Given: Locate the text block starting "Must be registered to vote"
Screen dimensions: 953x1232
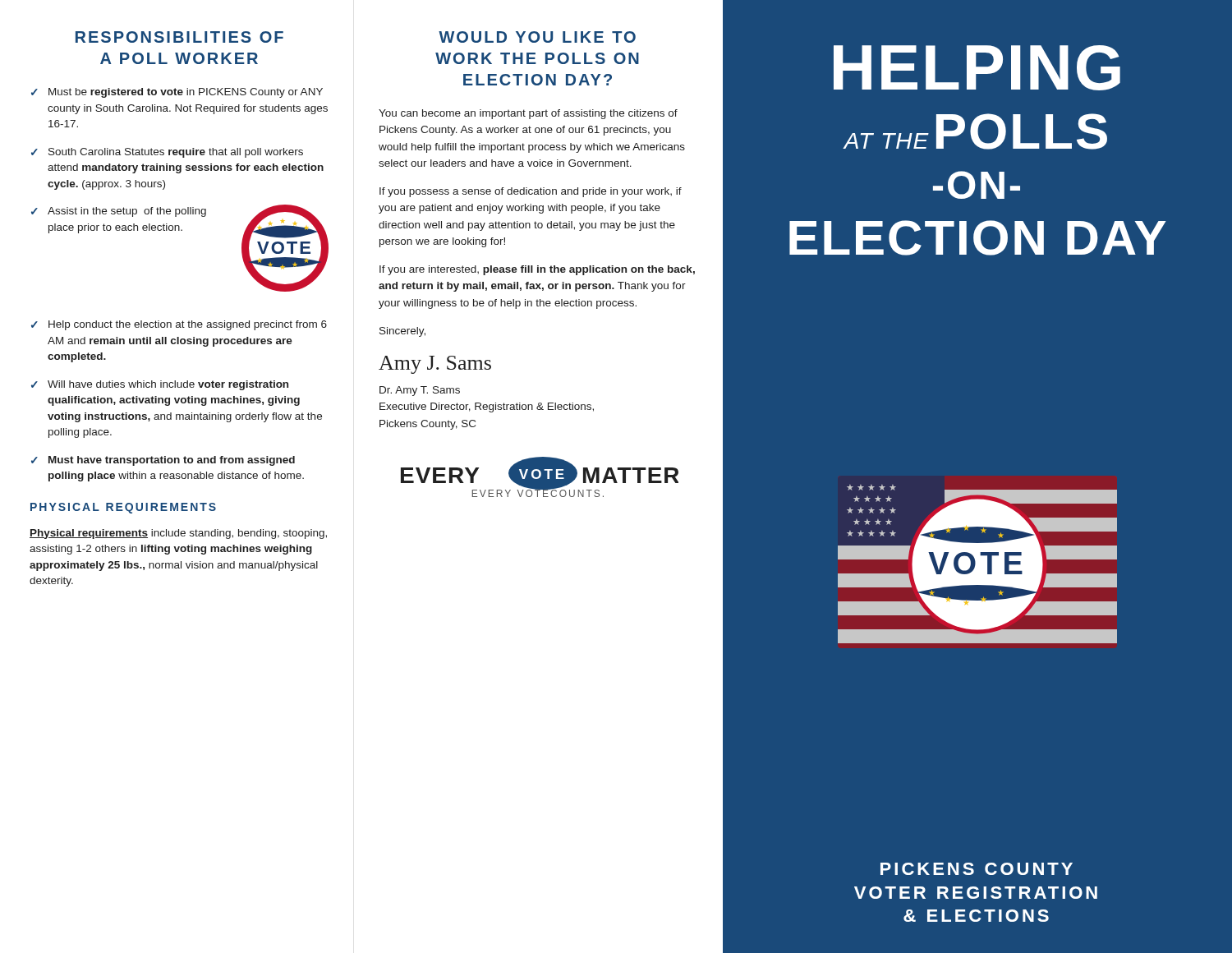Looking at the screenshot, I should click(188, 108).
